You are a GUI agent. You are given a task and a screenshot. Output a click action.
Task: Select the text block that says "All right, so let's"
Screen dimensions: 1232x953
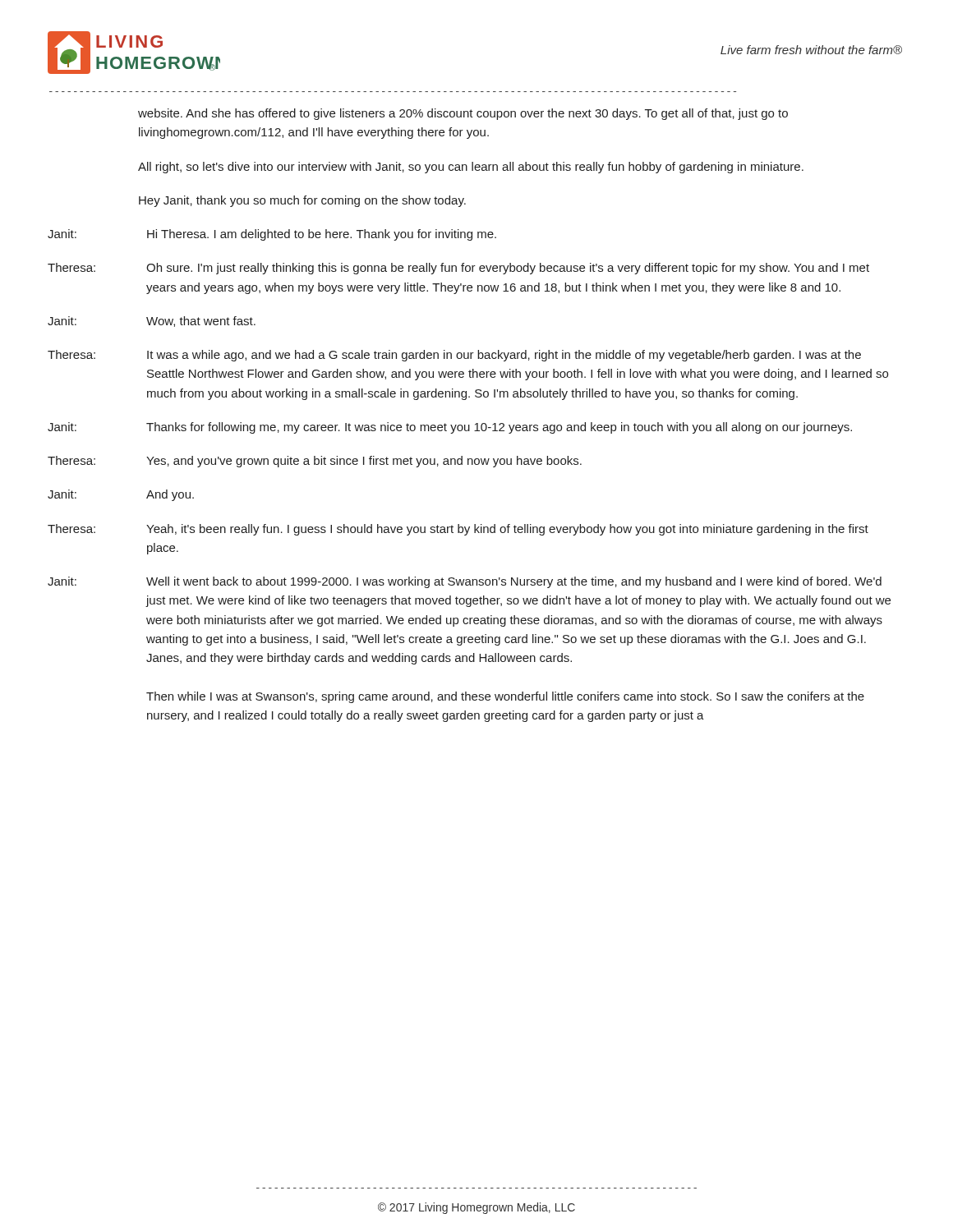tap(471, 166)
